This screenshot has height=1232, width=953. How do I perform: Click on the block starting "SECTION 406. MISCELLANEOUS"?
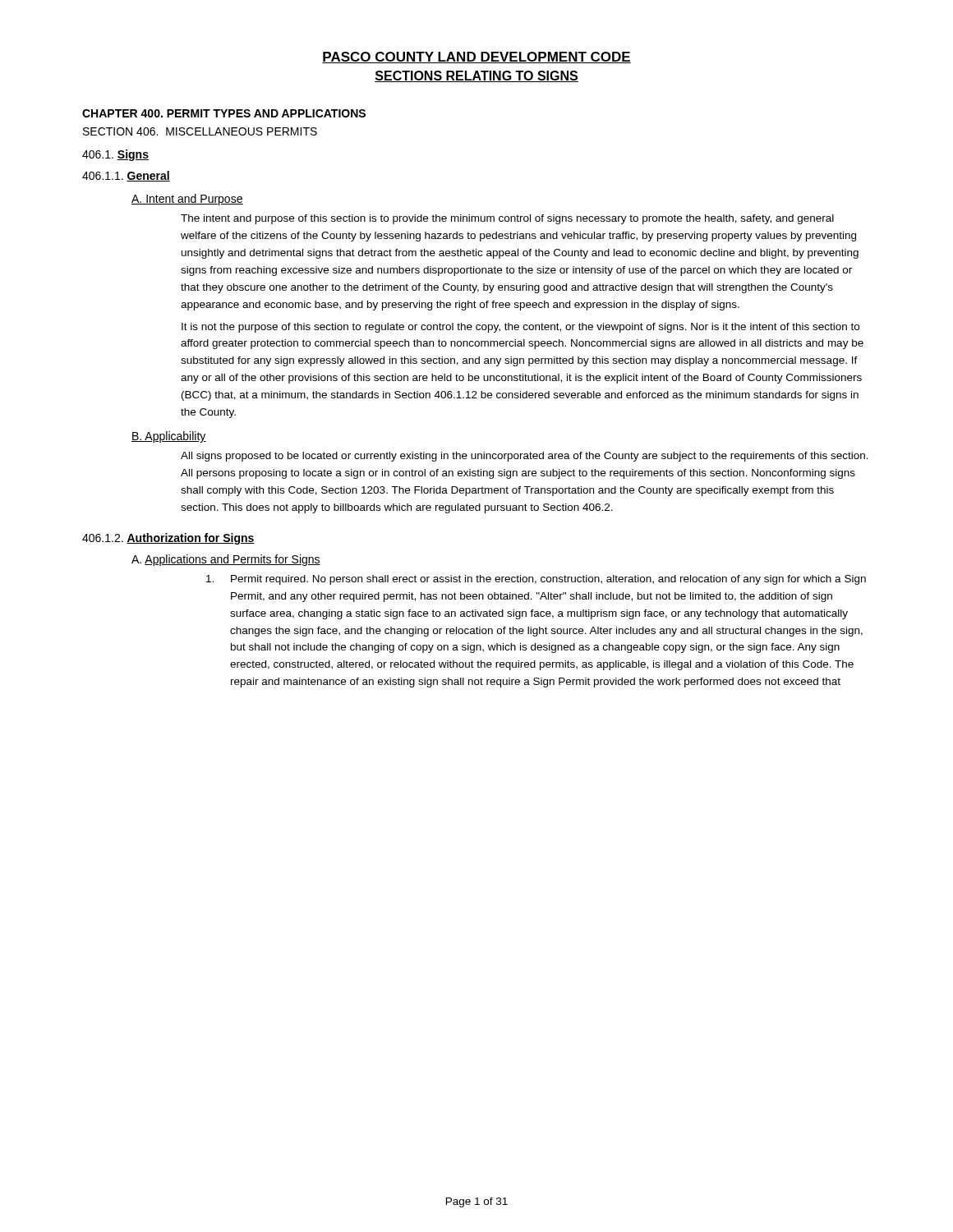(x=200, y=131)
